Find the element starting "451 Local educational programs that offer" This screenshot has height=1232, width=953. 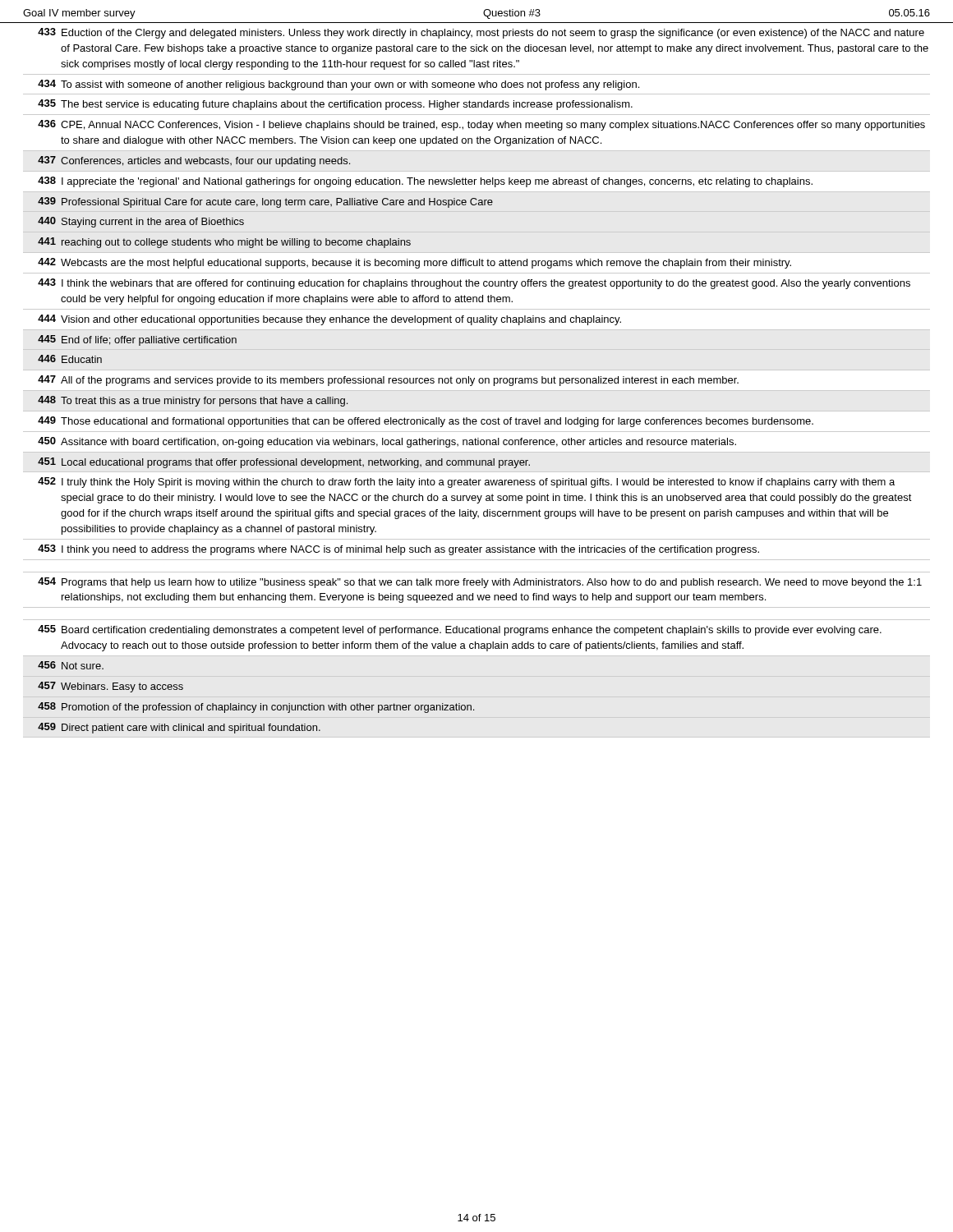click(476, 462)
